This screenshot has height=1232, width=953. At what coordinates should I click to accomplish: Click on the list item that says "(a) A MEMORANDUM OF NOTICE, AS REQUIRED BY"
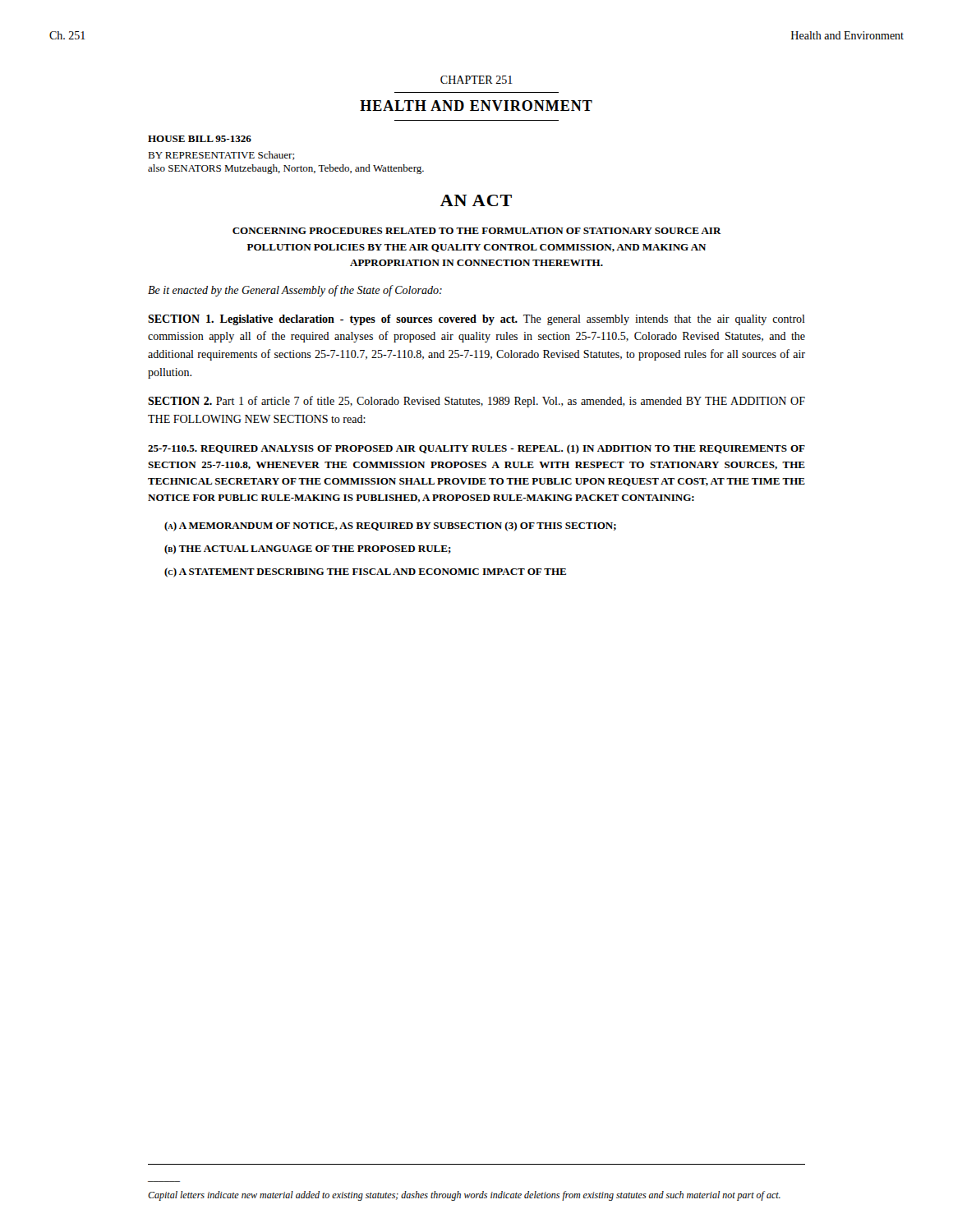390,525
